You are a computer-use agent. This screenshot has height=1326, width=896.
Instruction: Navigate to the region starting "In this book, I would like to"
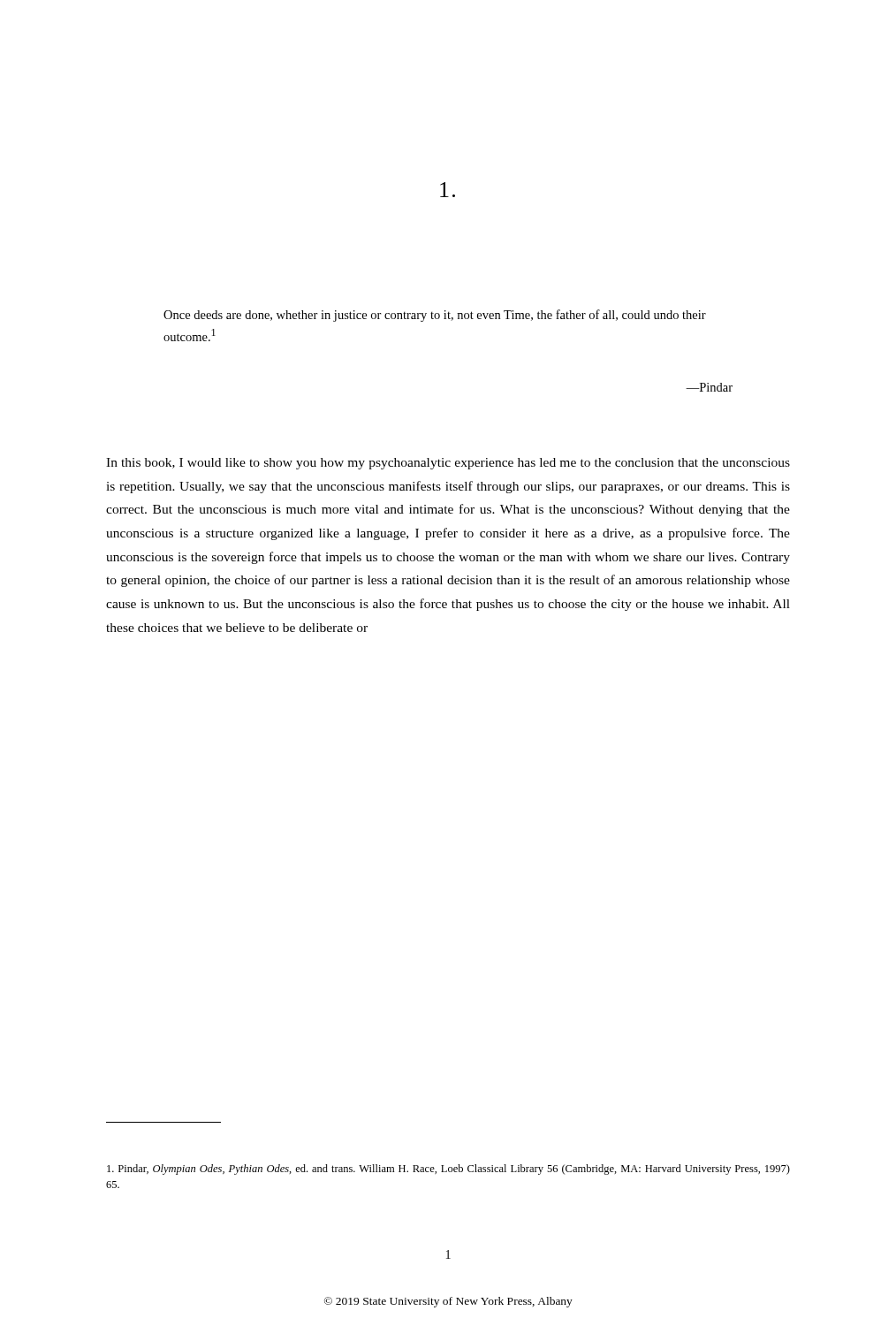448,544
